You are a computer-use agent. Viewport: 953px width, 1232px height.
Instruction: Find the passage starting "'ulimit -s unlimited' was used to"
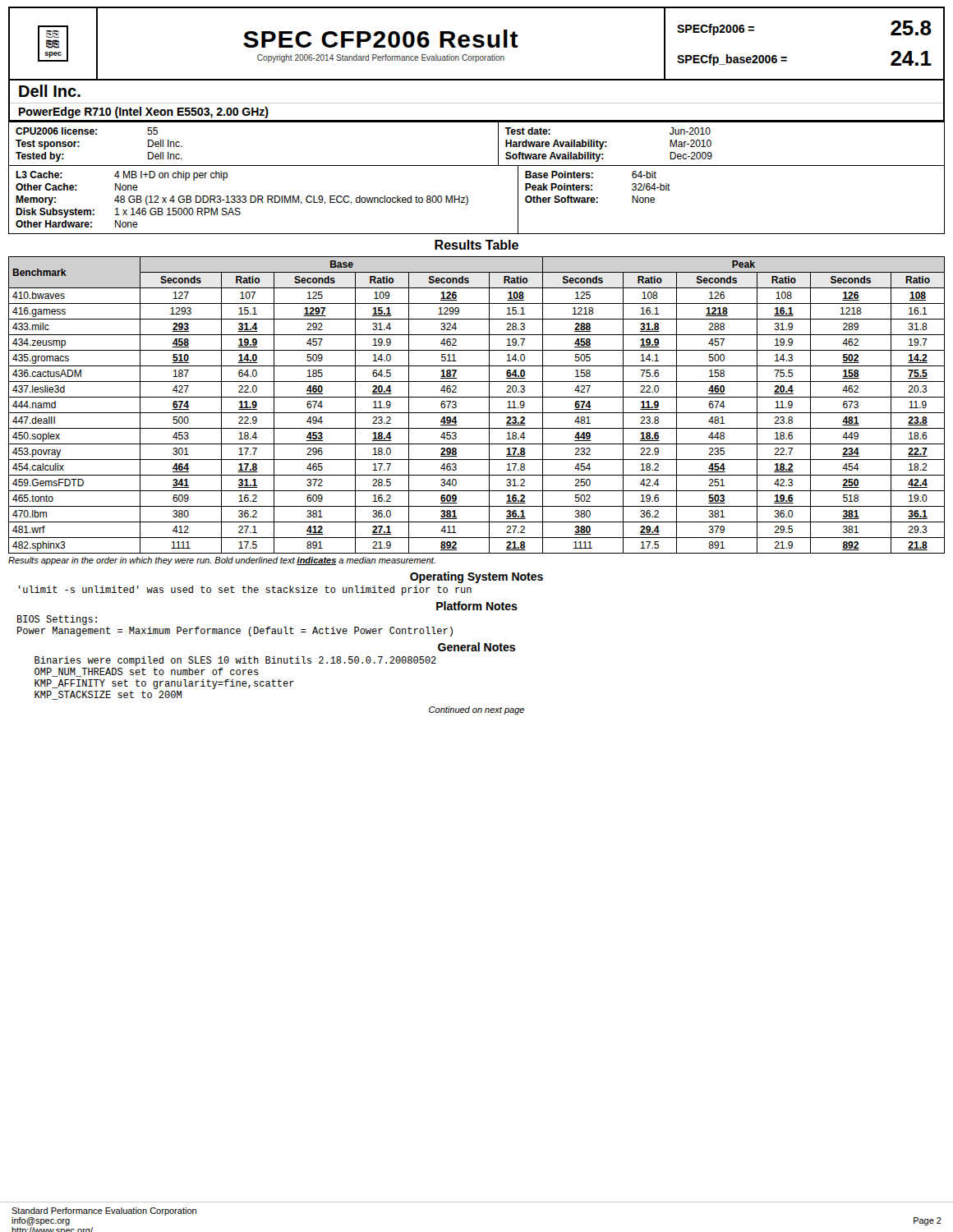pyautogui.click(x=244, y=591)
